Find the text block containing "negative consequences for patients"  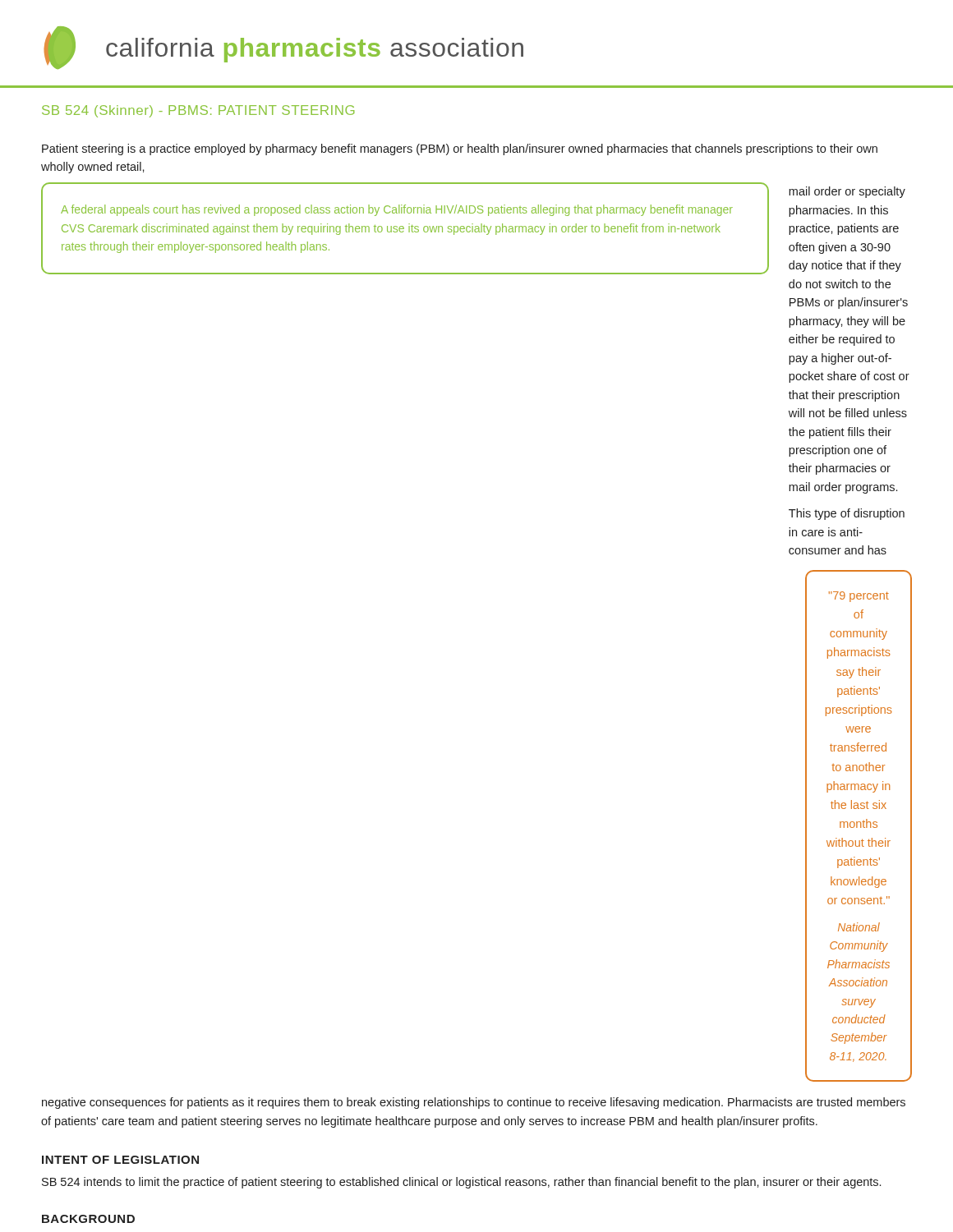[x=473, y=1112]
